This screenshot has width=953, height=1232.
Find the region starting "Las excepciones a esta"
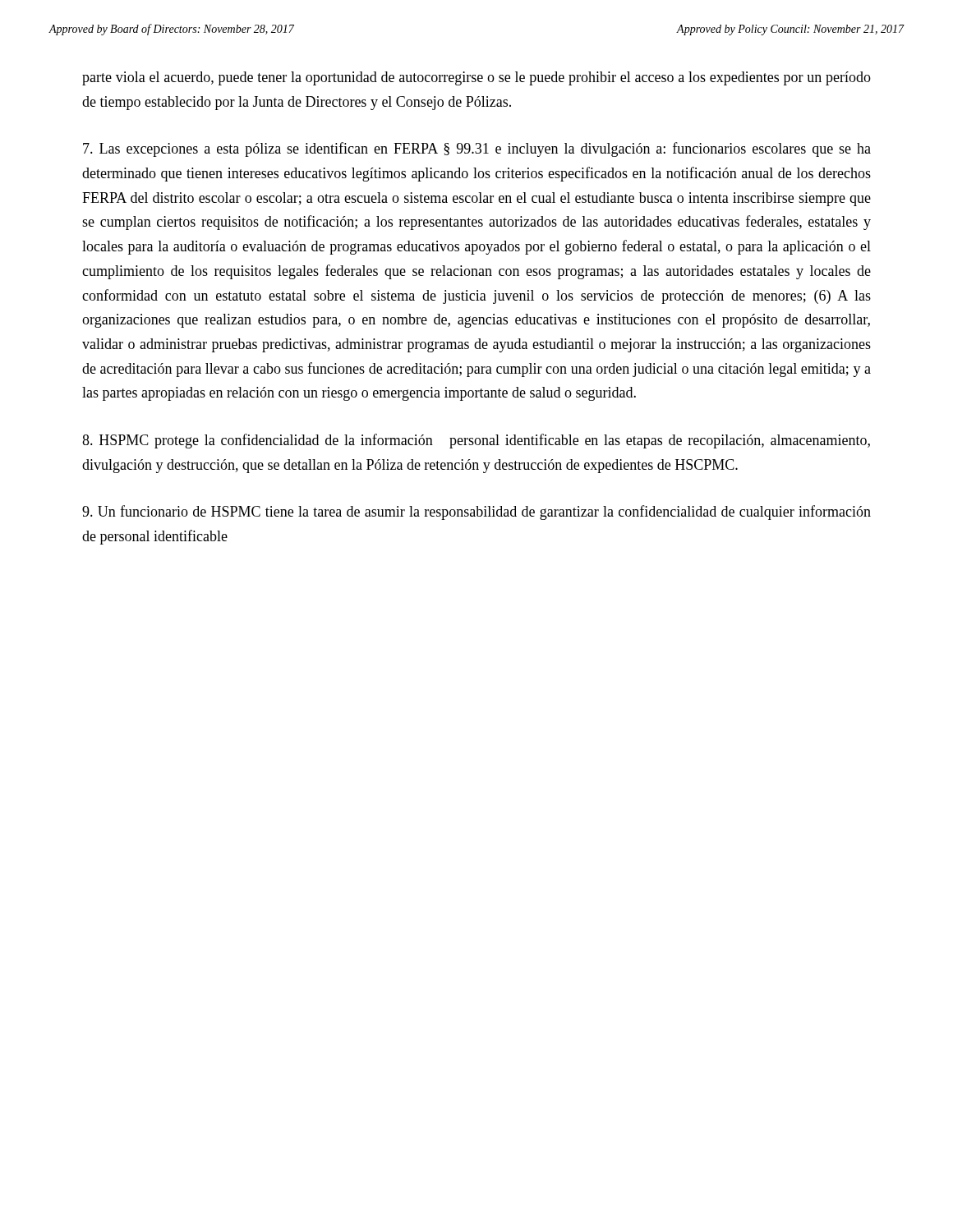pyautogui.click(x=476, y=271)
